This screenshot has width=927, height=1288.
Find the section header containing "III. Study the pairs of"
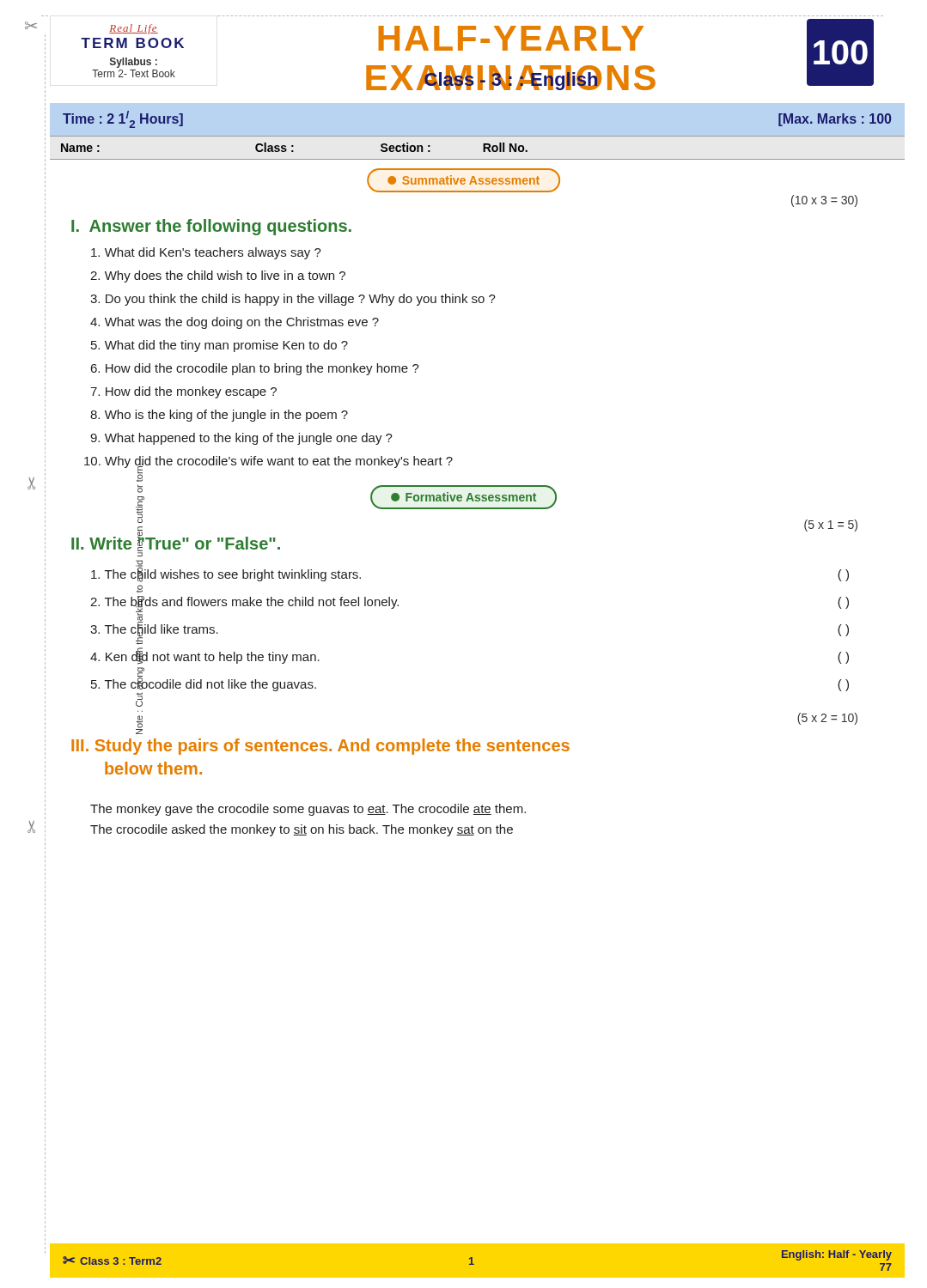point(320,757)
